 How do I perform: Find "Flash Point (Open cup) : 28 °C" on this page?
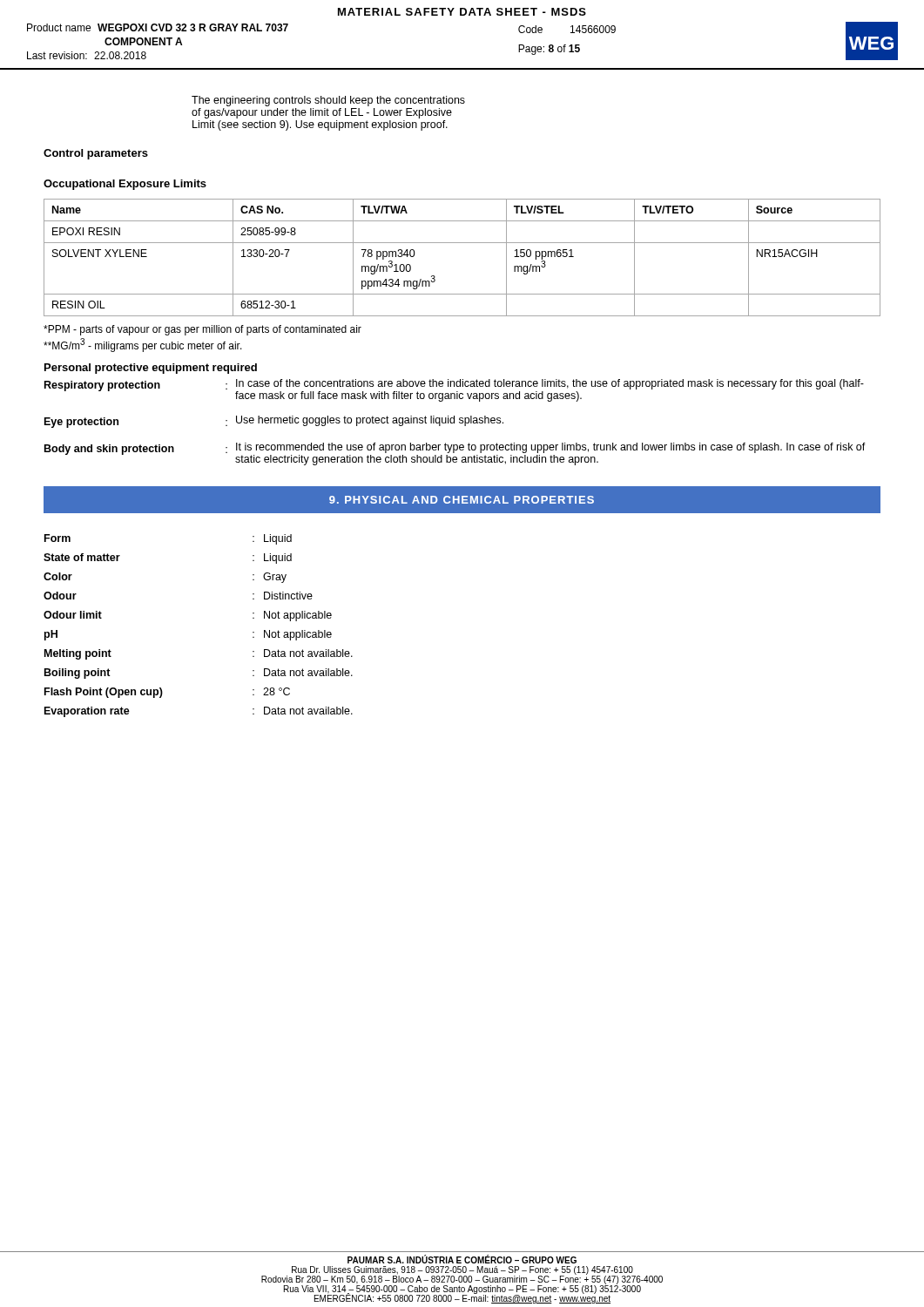(x=97, y=692)
